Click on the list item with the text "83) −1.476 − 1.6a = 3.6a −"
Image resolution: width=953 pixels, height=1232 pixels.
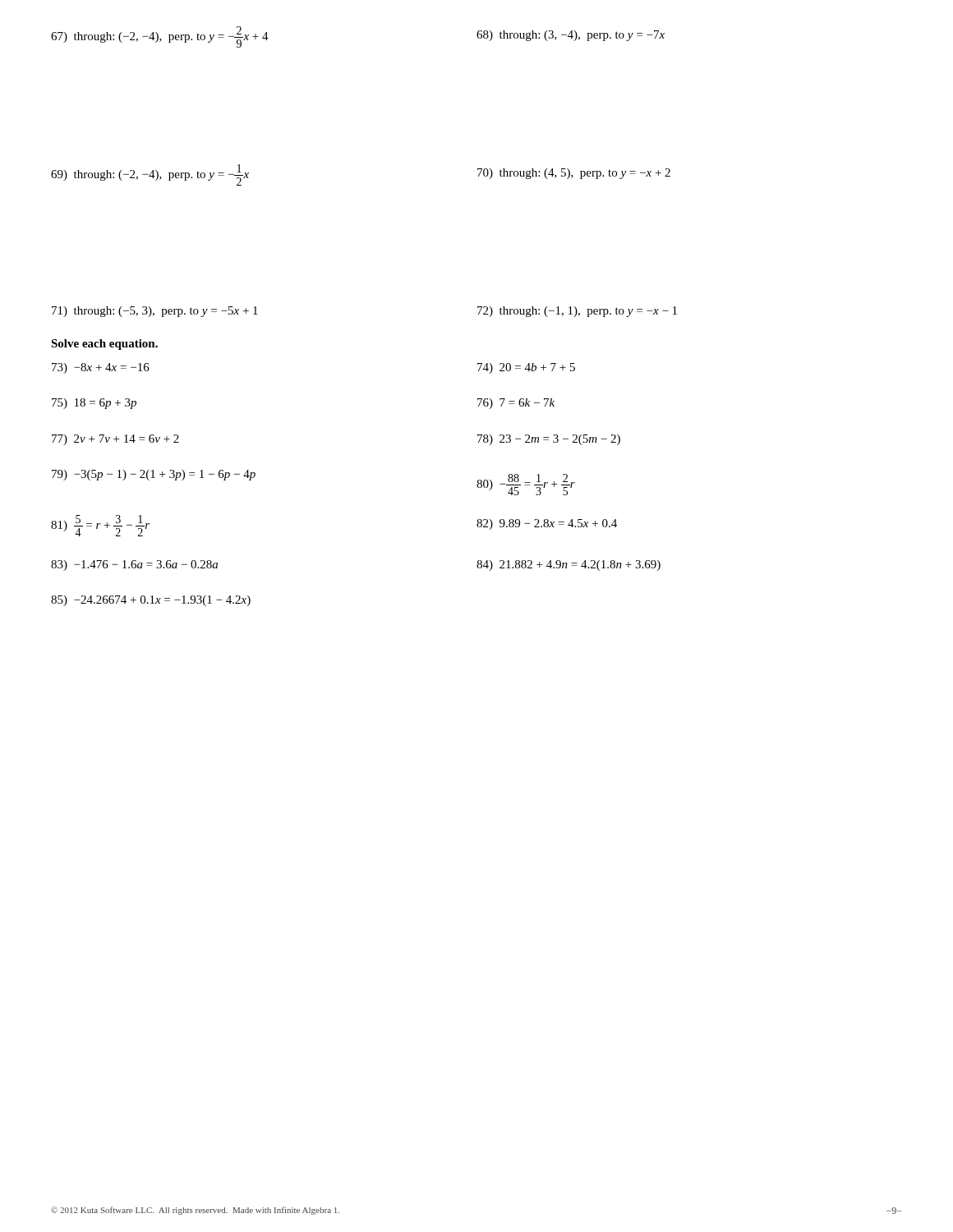click(135, 564)
